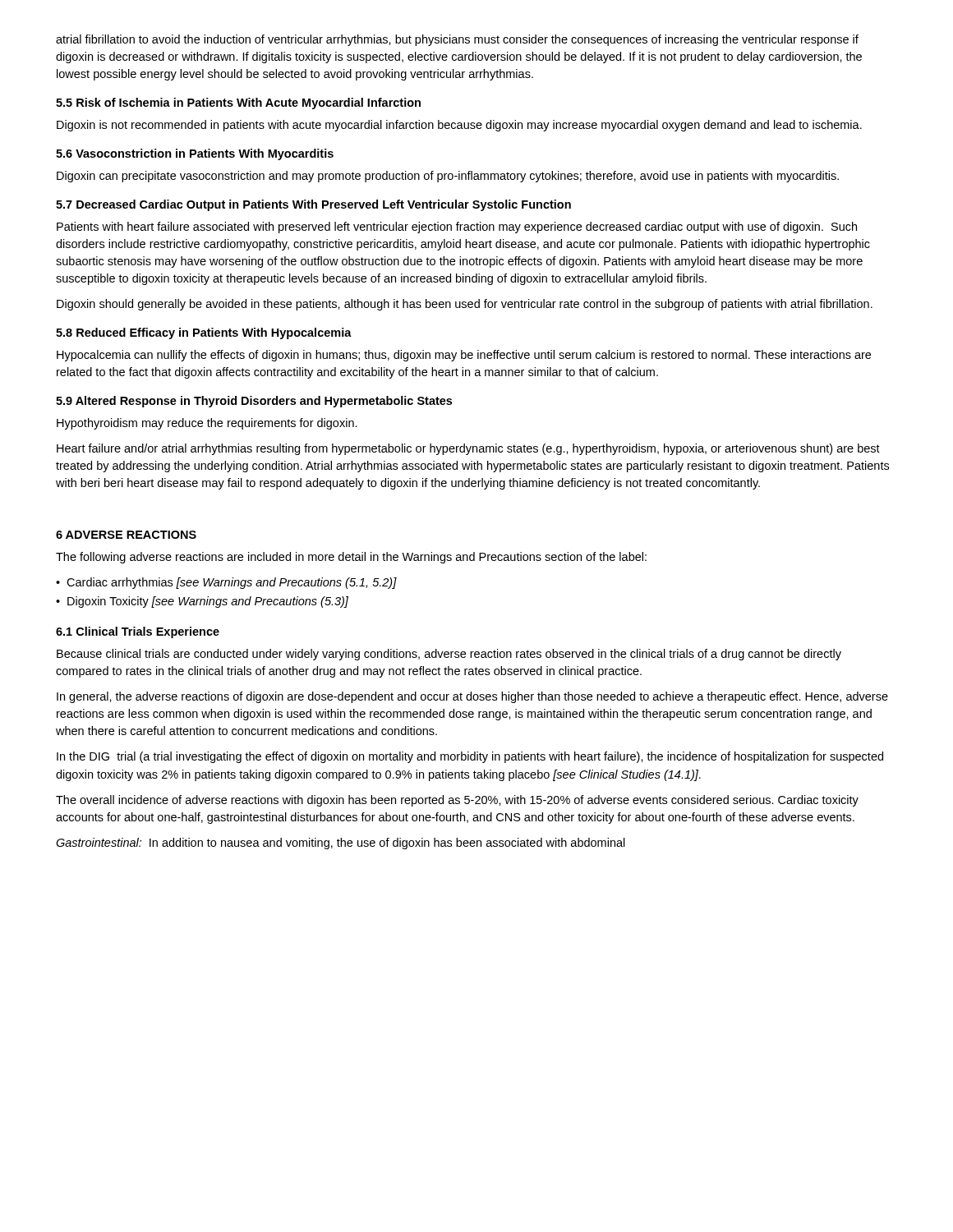
Task: Find the passage starting "Hypothyroidism may reduce"
Action: [x=207, y=424]
